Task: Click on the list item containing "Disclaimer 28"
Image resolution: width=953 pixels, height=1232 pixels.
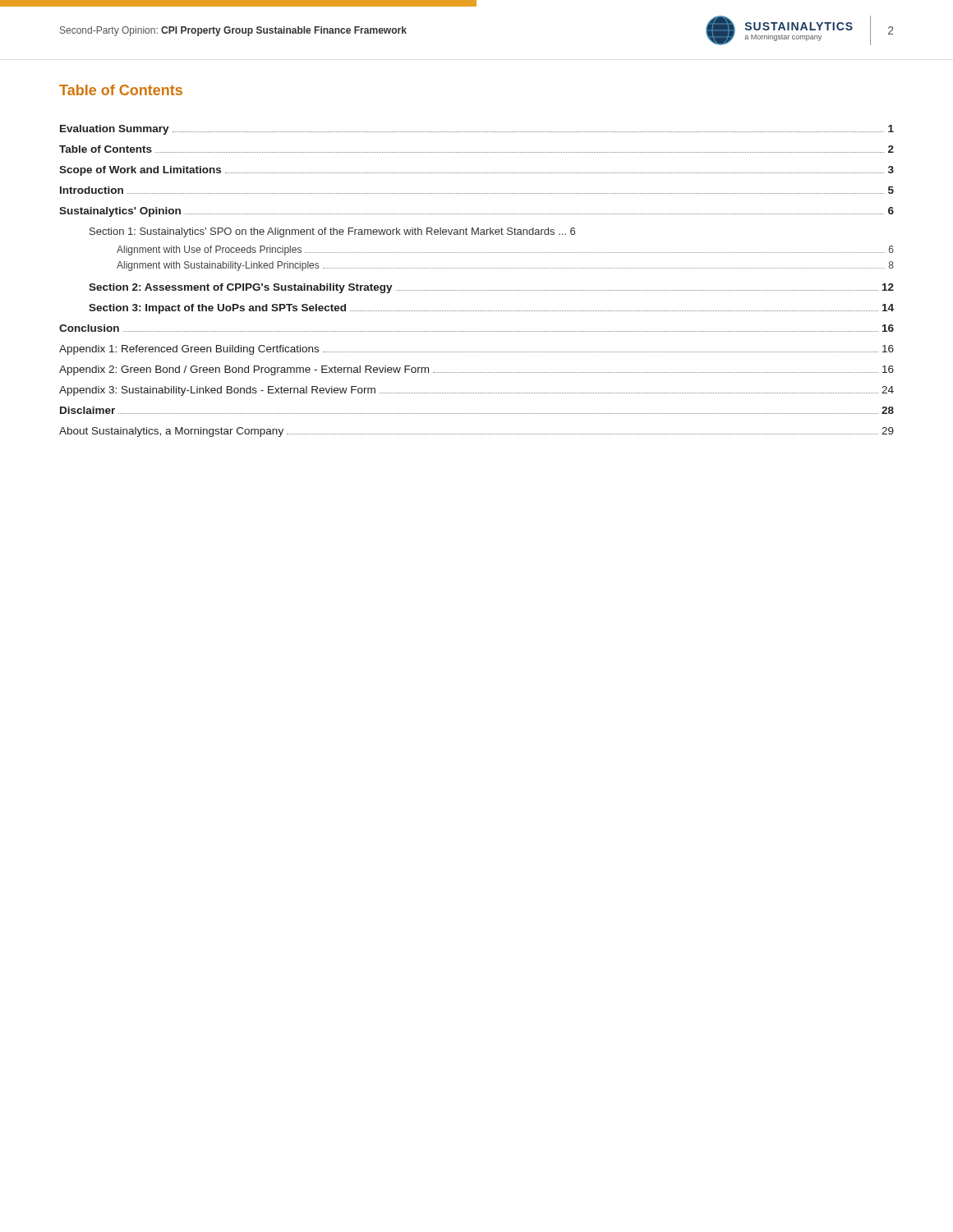Action: point(476,410)
